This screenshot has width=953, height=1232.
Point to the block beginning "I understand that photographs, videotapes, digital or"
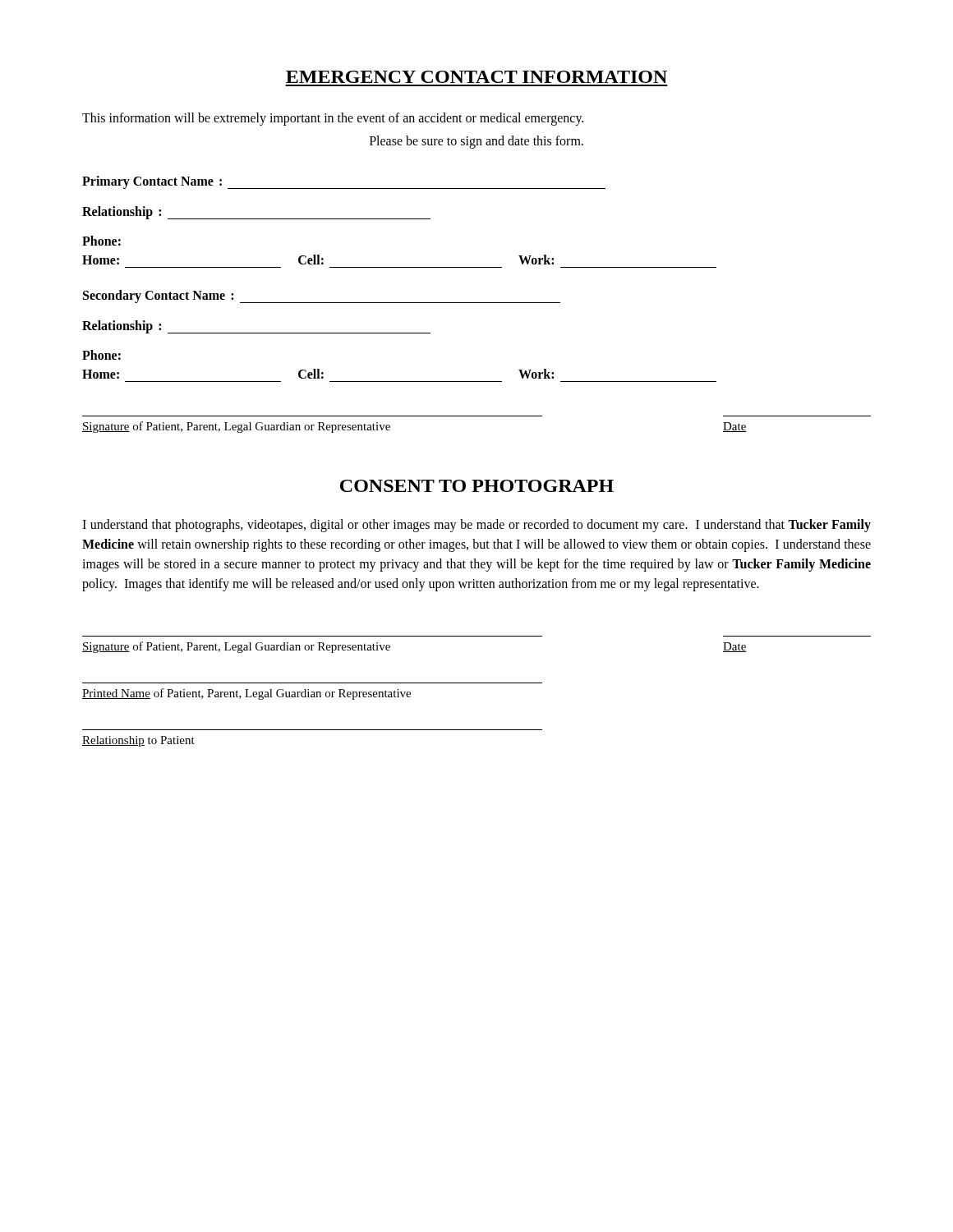pos(476,554)
